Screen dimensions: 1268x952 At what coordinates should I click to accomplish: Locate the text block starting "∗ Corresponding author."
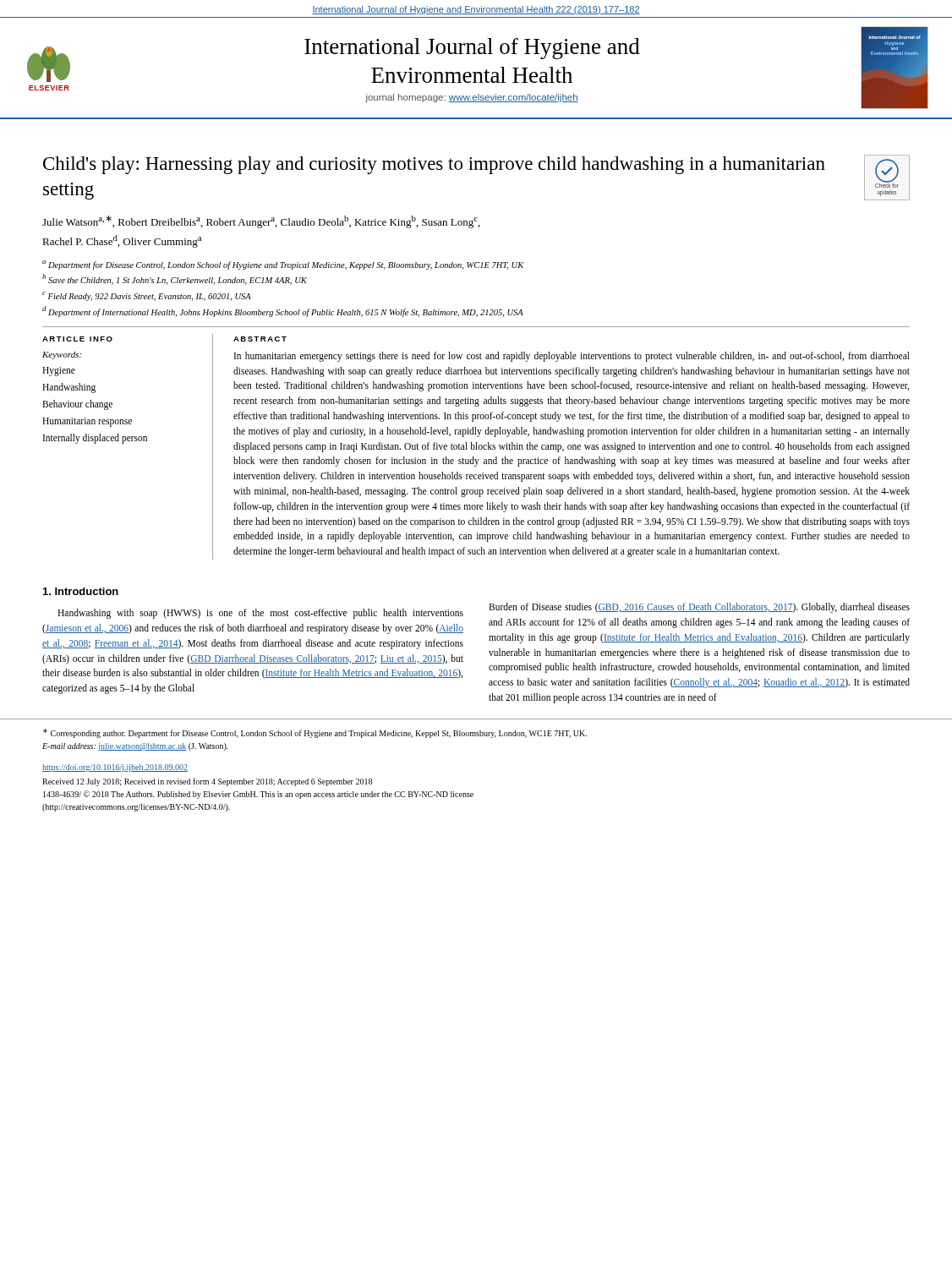coord(476,739)
